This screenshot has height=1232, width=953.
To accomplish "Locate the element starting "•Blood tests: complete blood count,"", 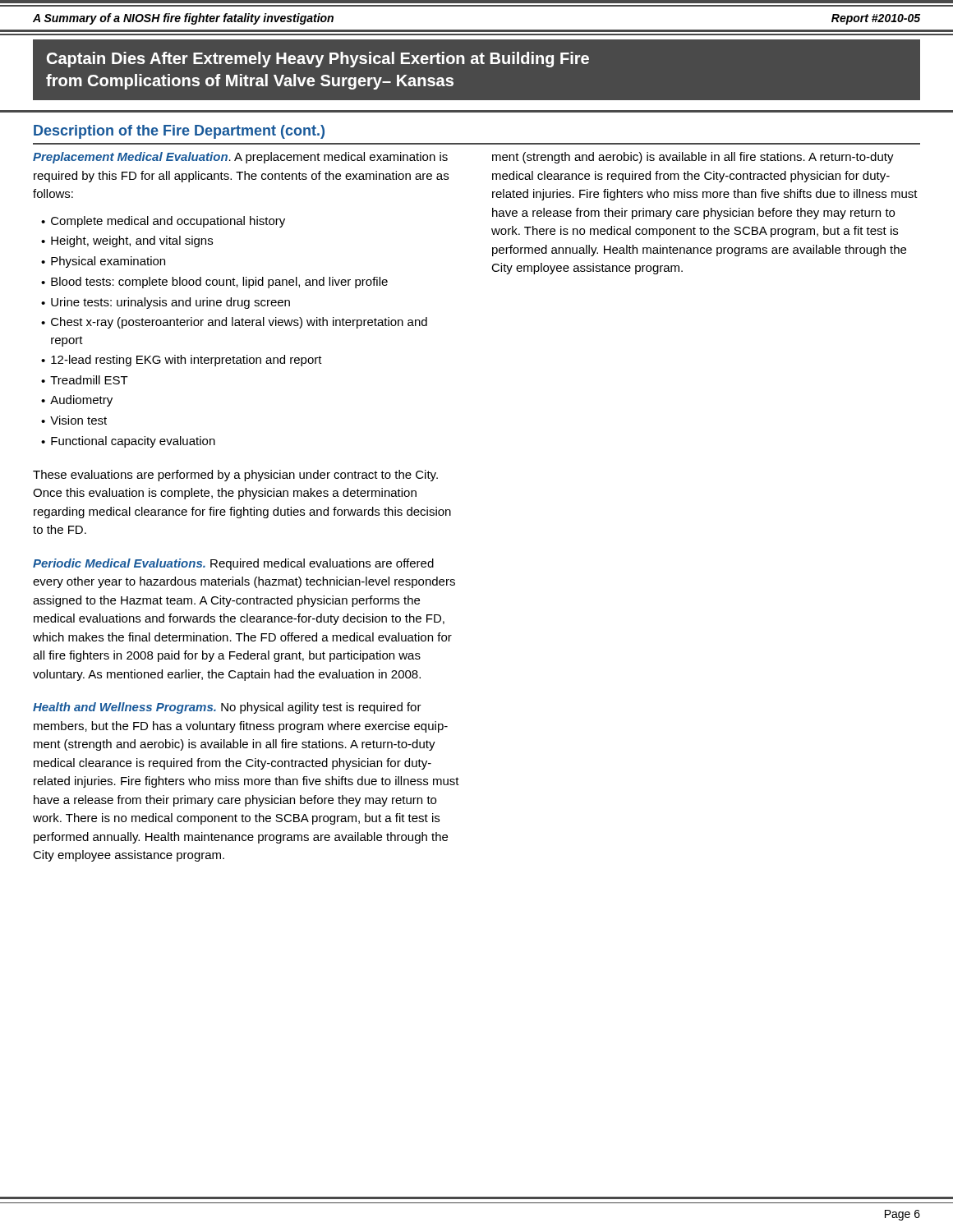I will 215,282.
